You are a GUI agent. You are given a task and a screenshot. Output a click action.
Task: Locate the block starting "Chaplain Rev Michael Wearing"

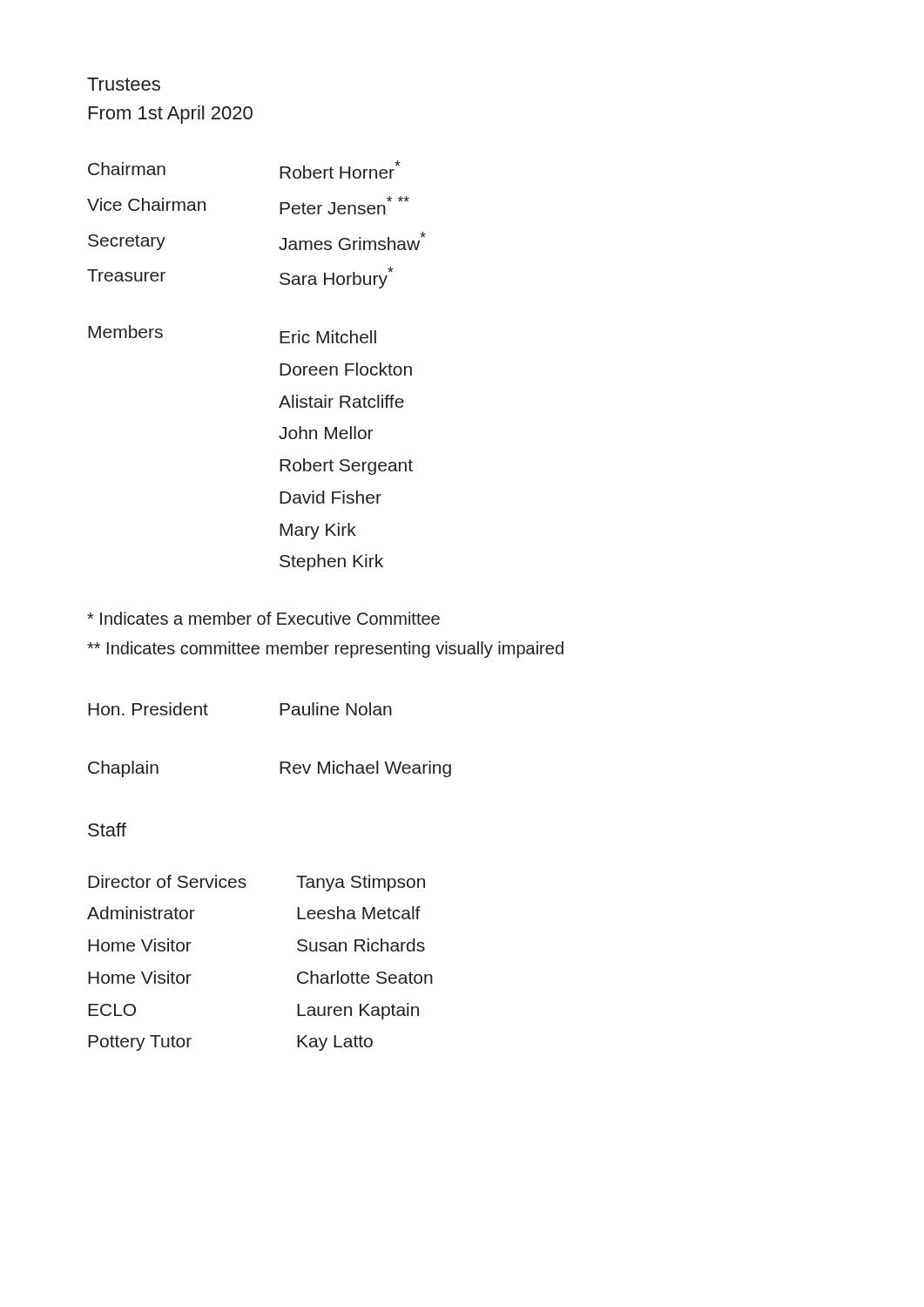(x=462, y=768)
